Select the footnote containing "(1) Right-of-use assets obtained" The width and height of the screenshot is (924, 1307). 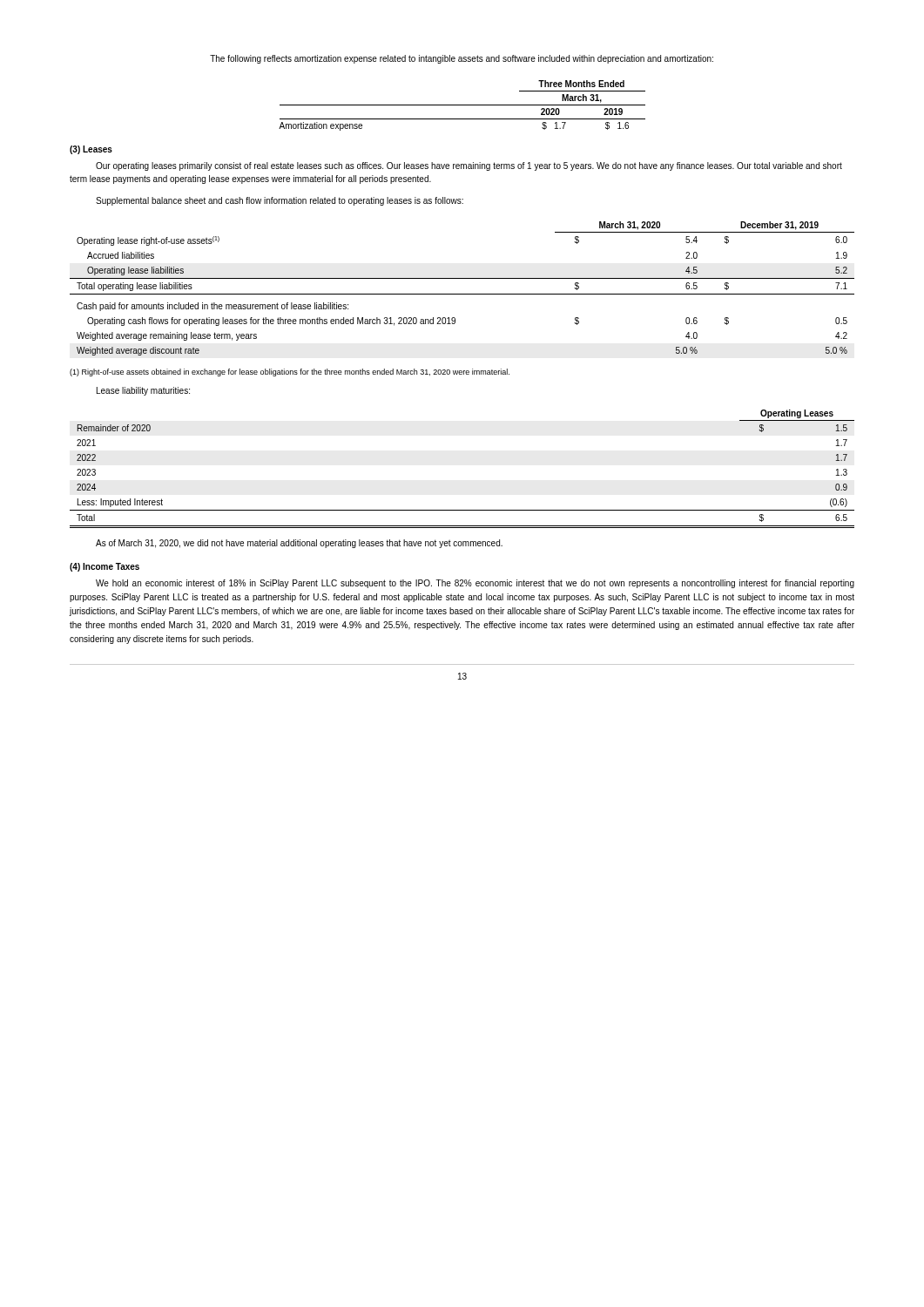[x=290, y=372]
